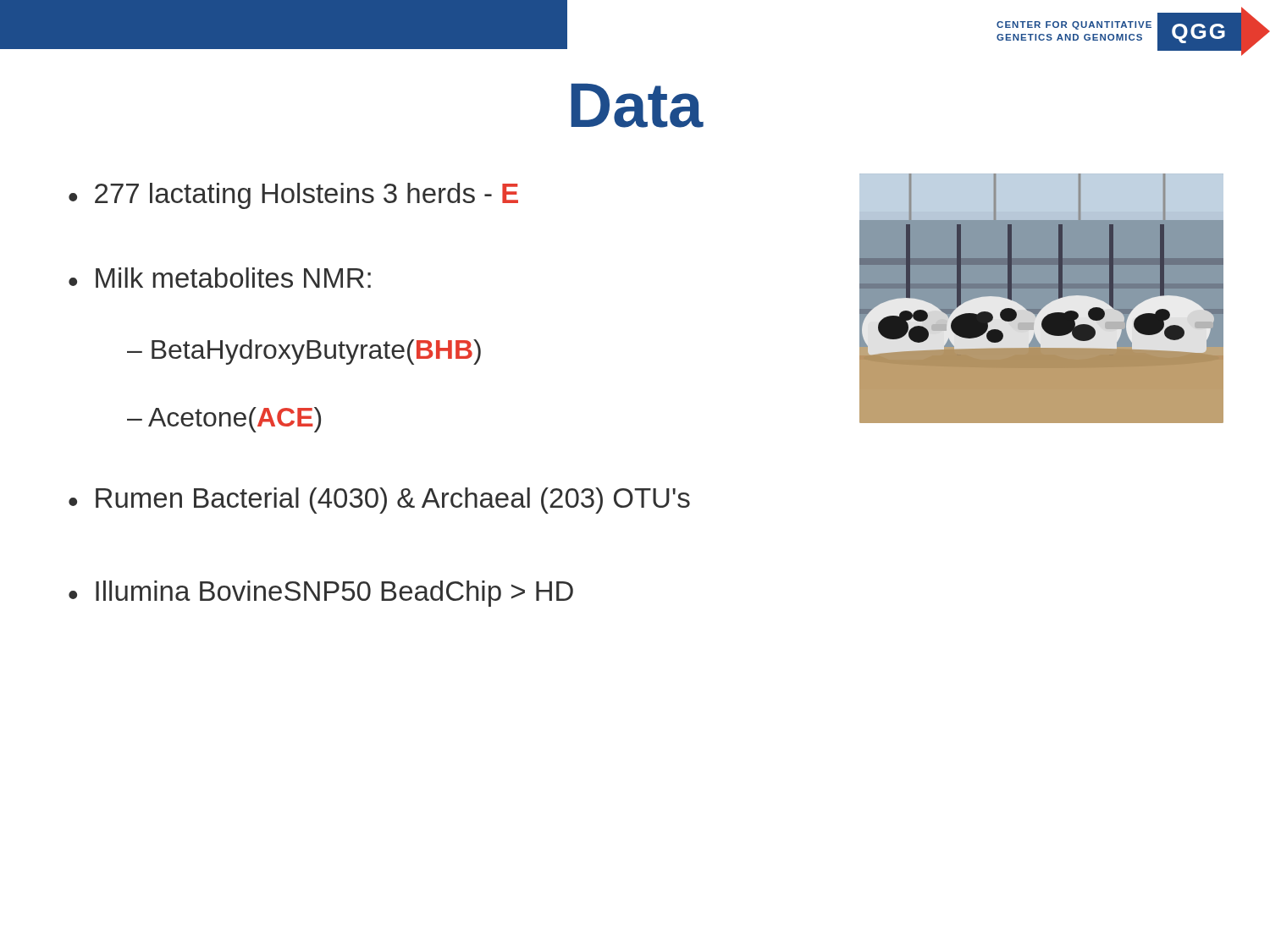This screenshot has height=952, width=1270.
Task: Find the list item with the text "– BetaHydroxyButyrate(BHB)"
Action: [305, 349]
